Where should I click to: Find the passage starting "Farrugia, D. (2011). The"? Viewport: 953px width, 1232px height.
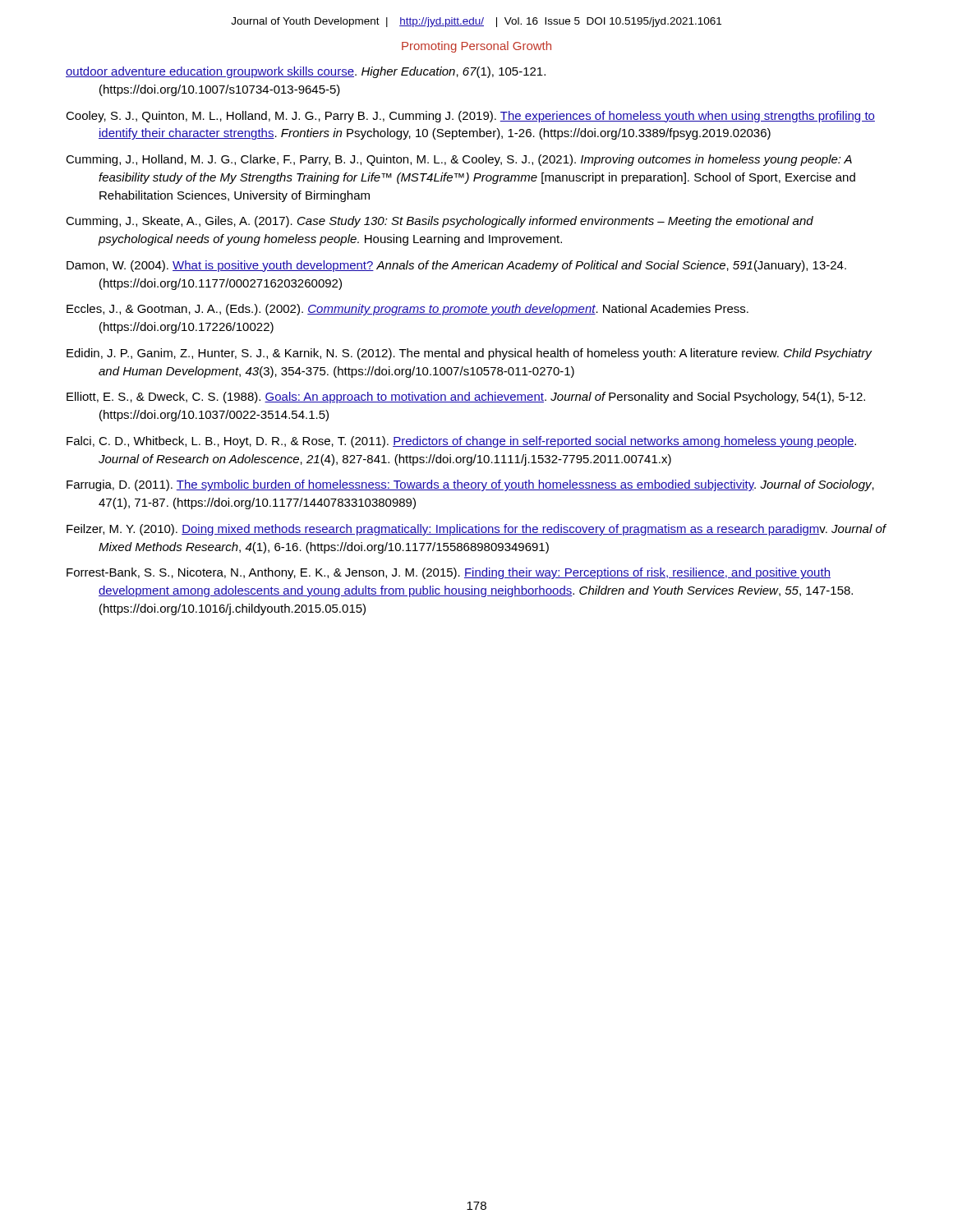tap(470, 493)
